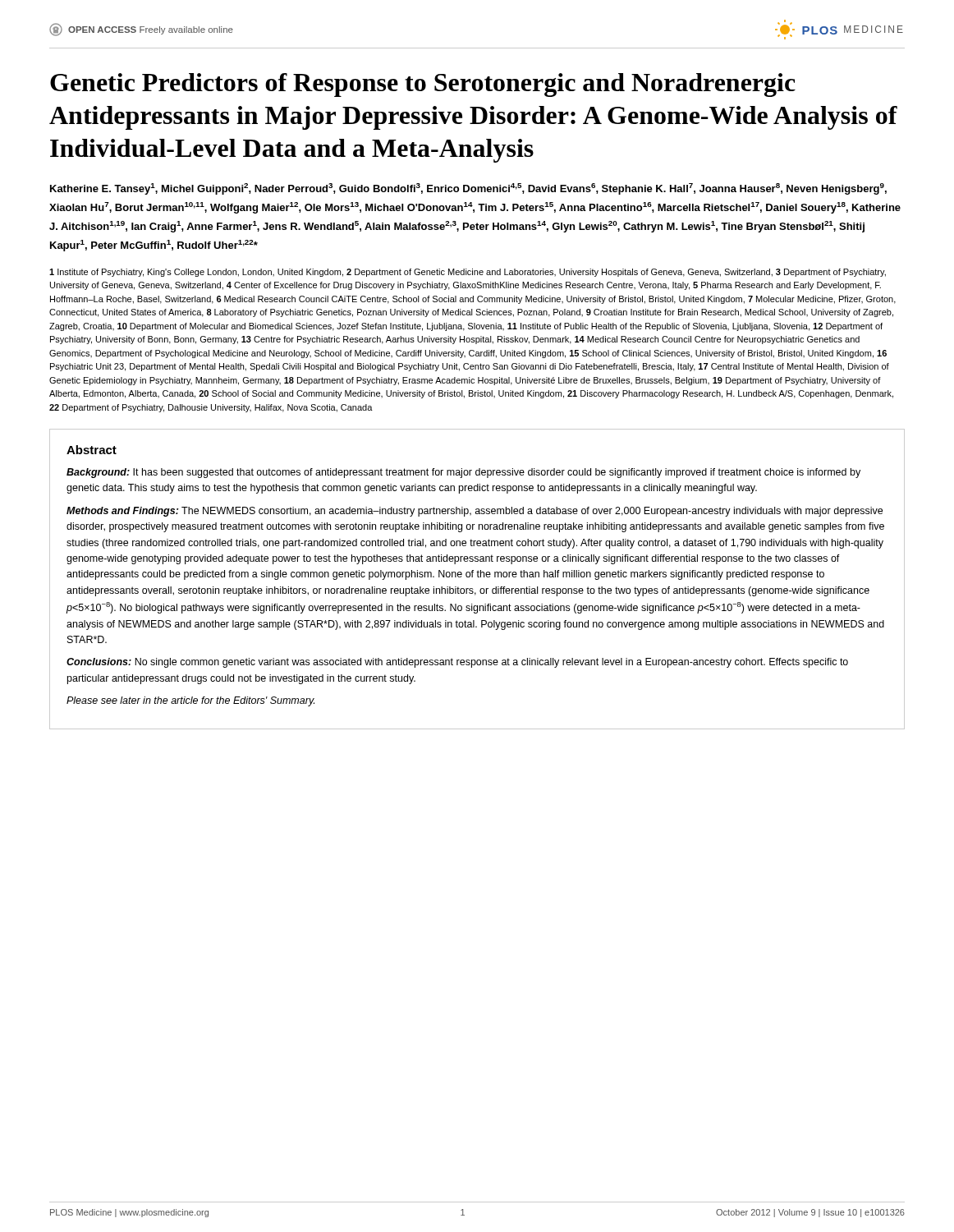Select the text block with the text "1 Institute of Psychiatry, King's"
The image size is (954, 1232).
point(473,339)
